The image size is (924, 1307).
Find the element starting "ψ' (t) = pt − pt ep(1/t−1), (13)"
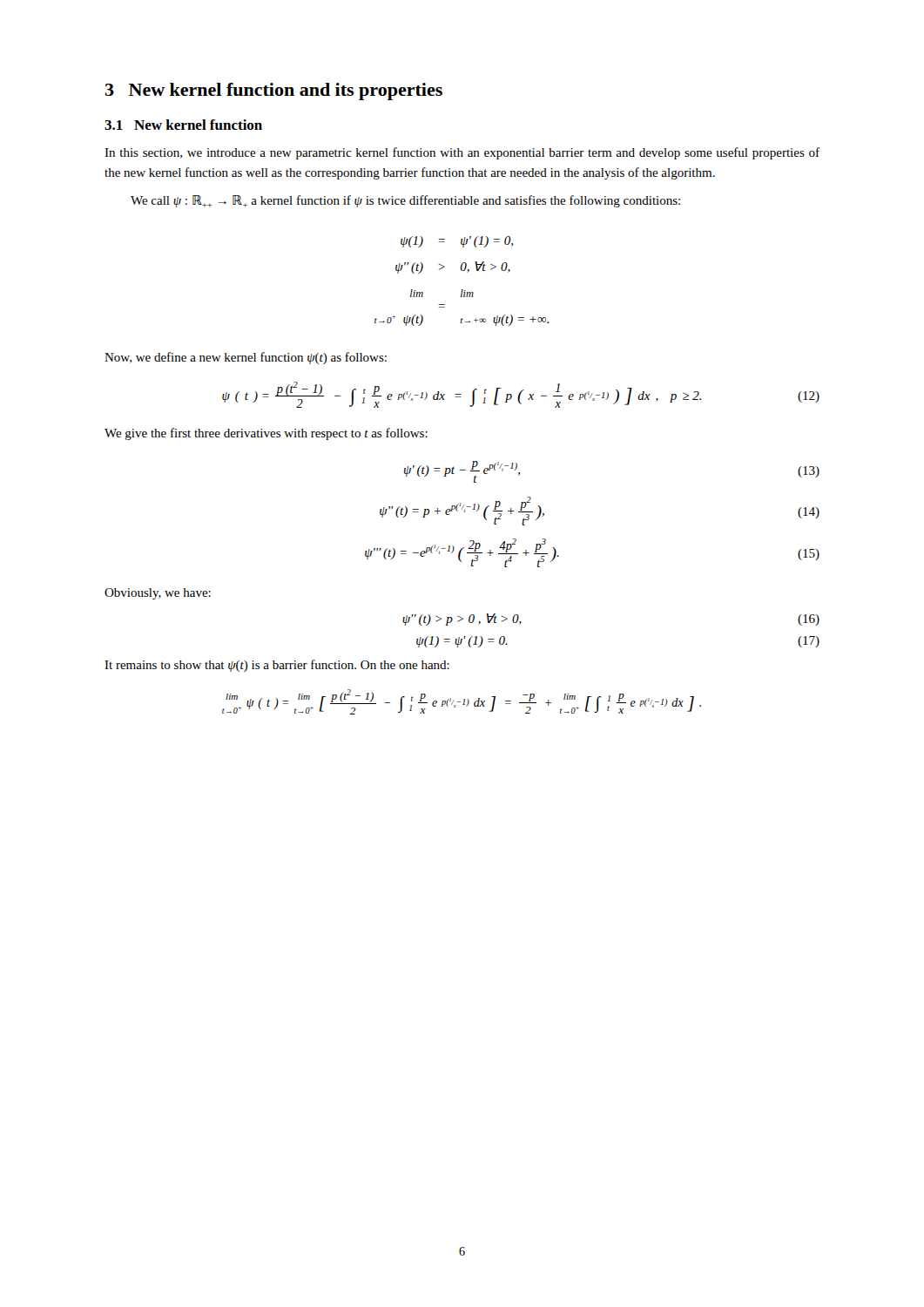[x=462, y=513]
